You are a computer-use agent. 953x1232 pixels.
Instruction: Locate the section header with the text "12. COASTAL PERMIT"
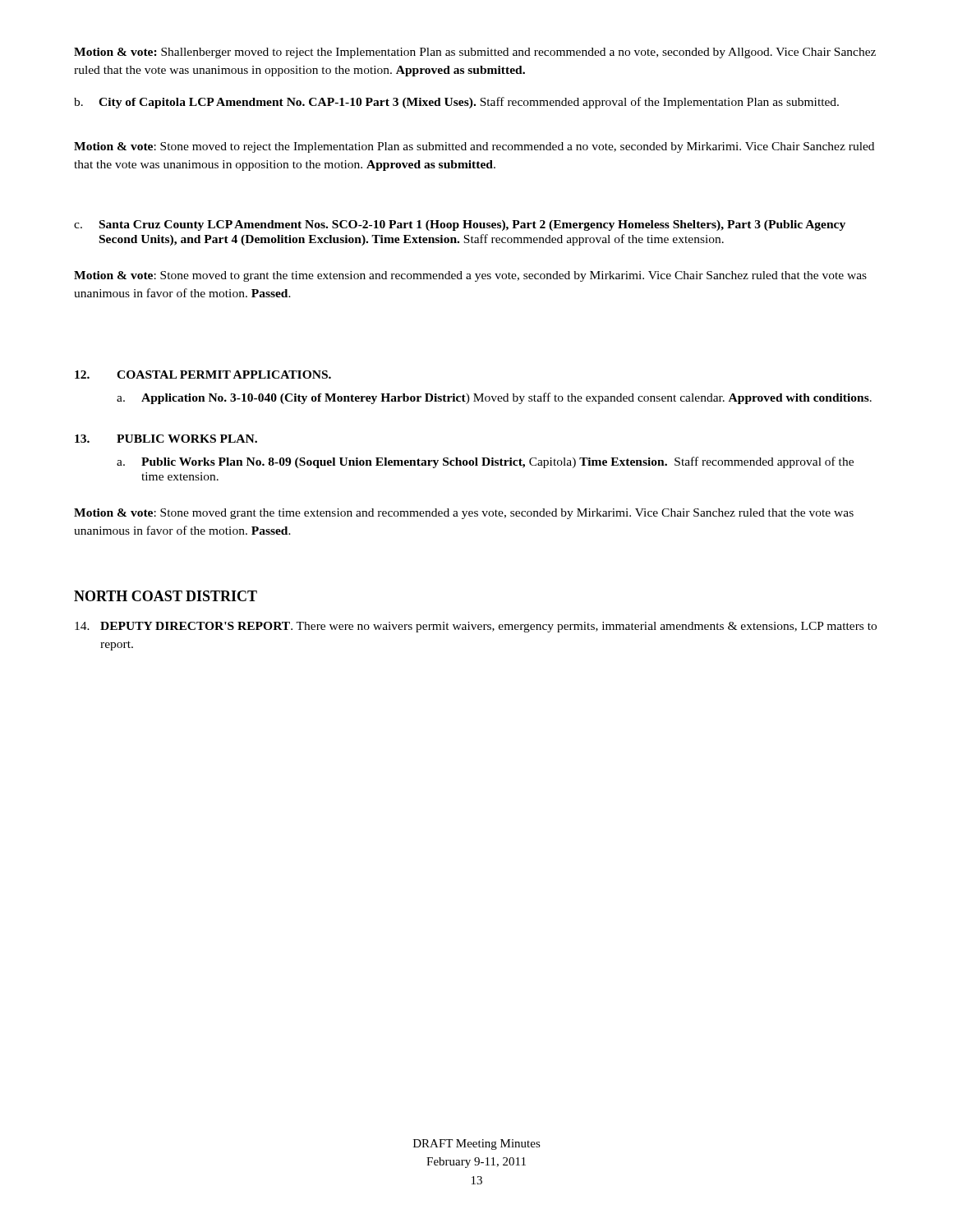(203, 375)
